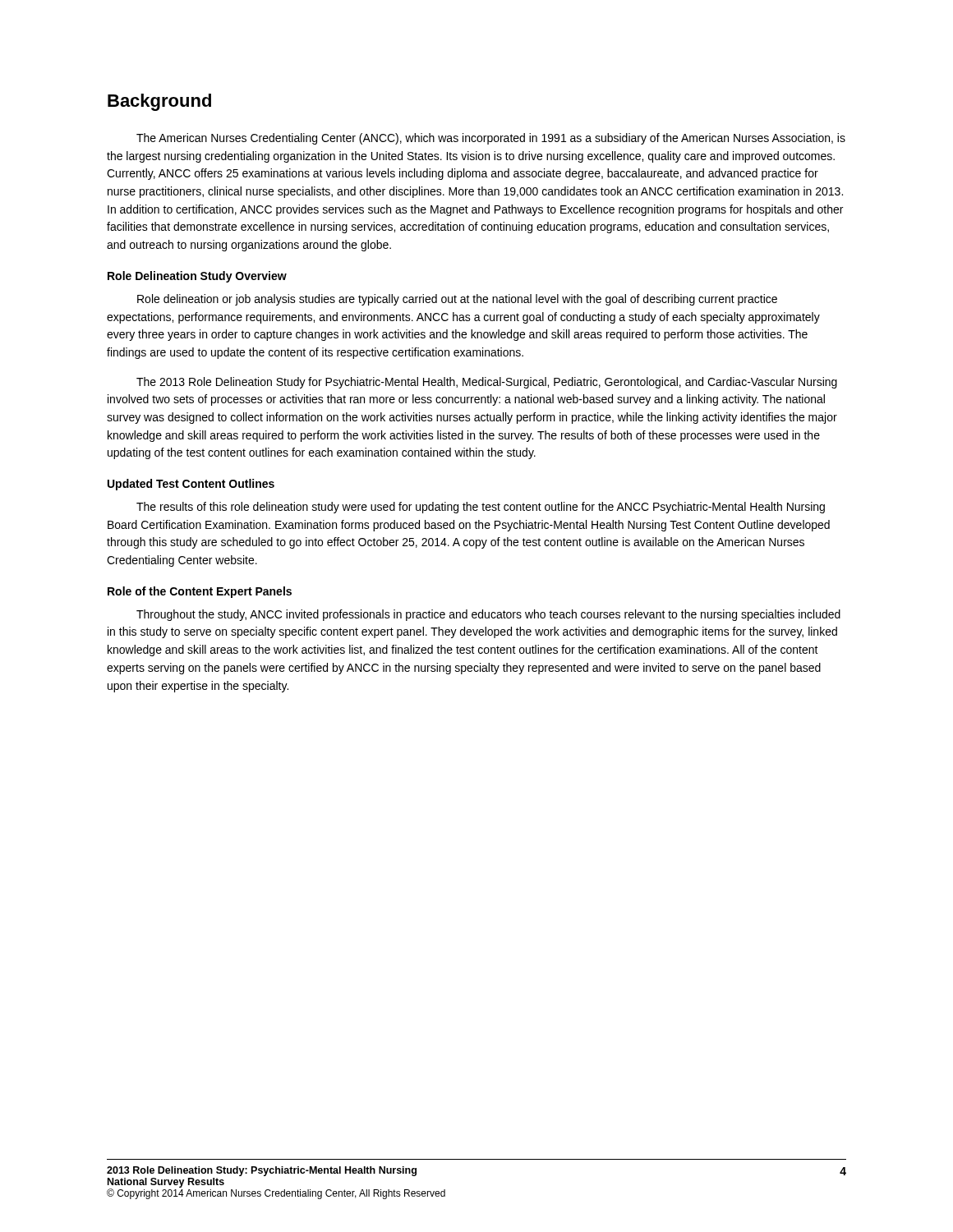Select the text block with the text "The 2013 Role Delineation Study for"
953x1232 pixels.
click(x=472, y=417)
